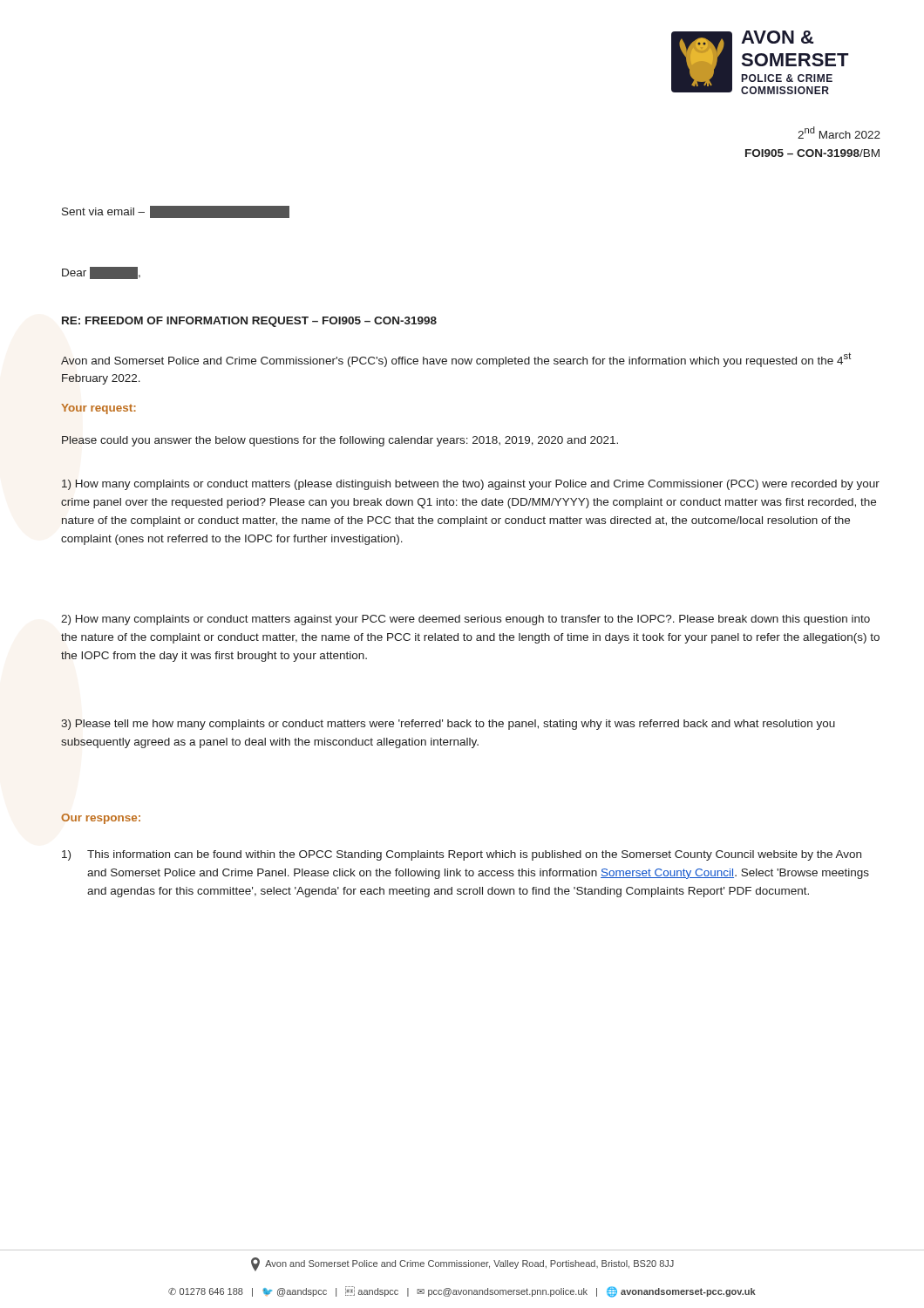This screenshot has height=1308, width=924.
Task: Click the passage that begins "1) How many complaints or"
Action: (470, 511)
